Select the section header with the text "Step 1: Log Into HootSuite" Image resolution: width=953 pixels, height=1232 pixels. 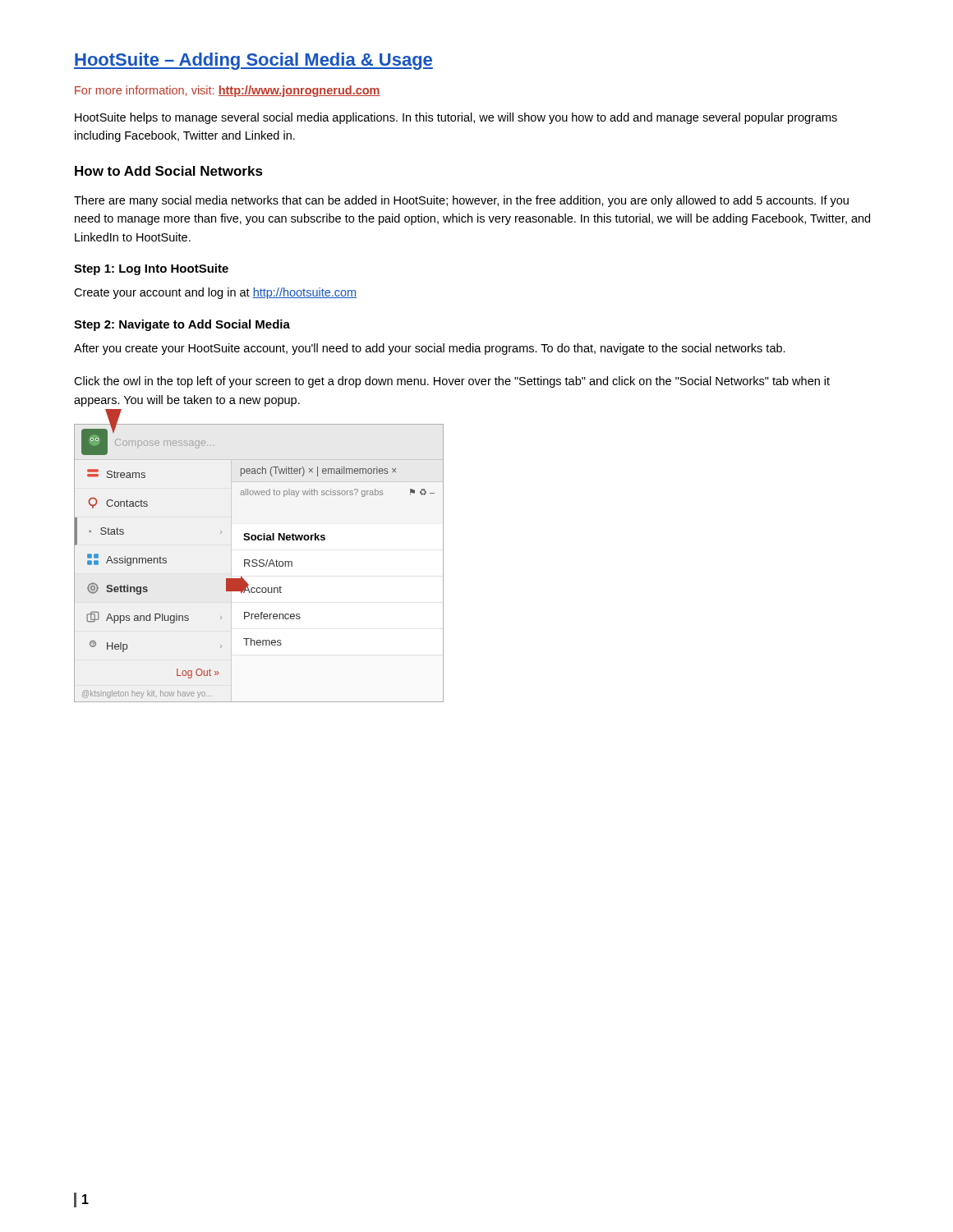(151, 268)
